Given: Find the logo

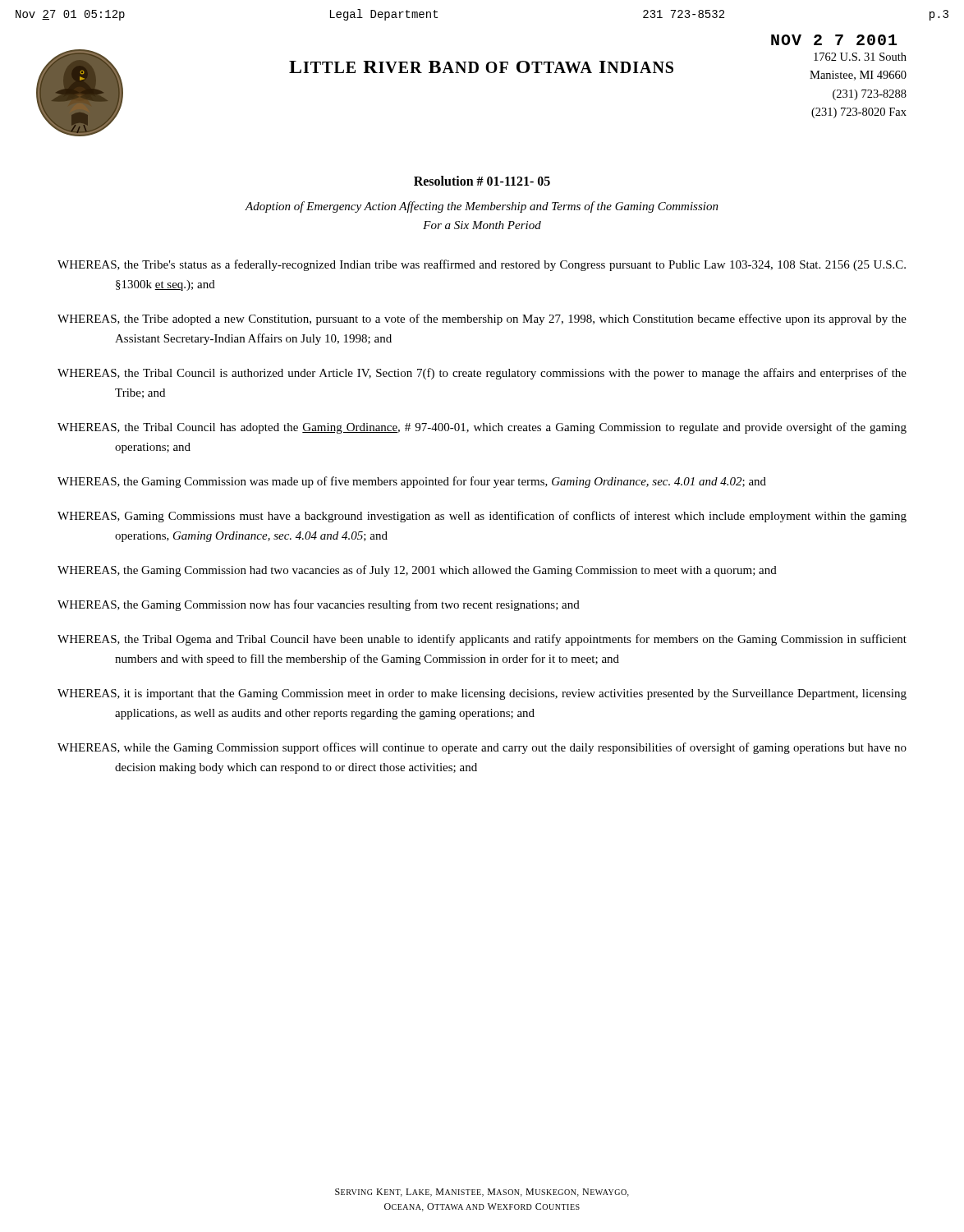Looking at the screenshot, I should tap(80, 93).
